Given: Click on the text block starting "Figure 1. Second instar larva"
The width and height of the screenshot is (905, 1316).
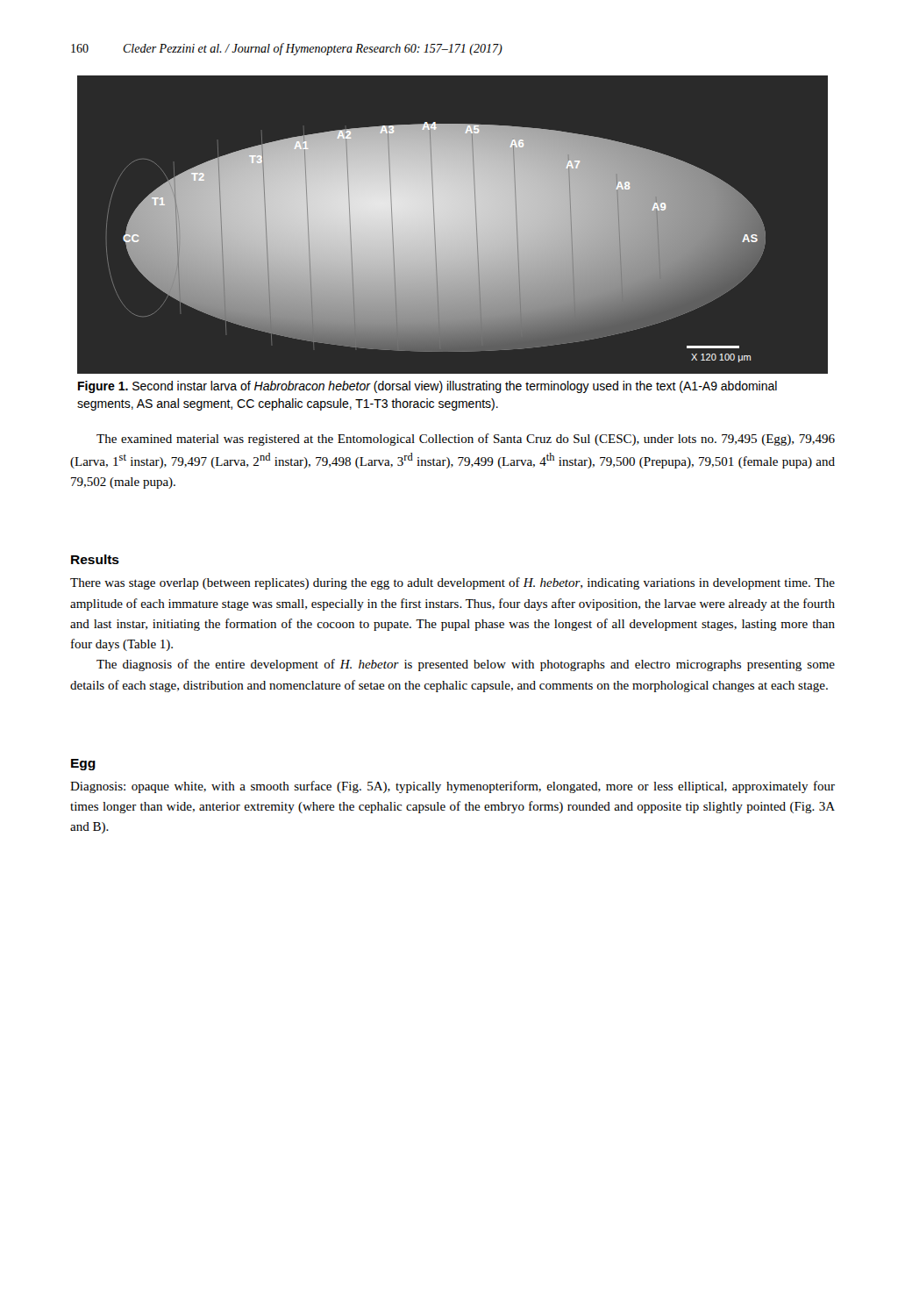Looking at the screenshot, I should pyautogui.click(x=427, y=395).
